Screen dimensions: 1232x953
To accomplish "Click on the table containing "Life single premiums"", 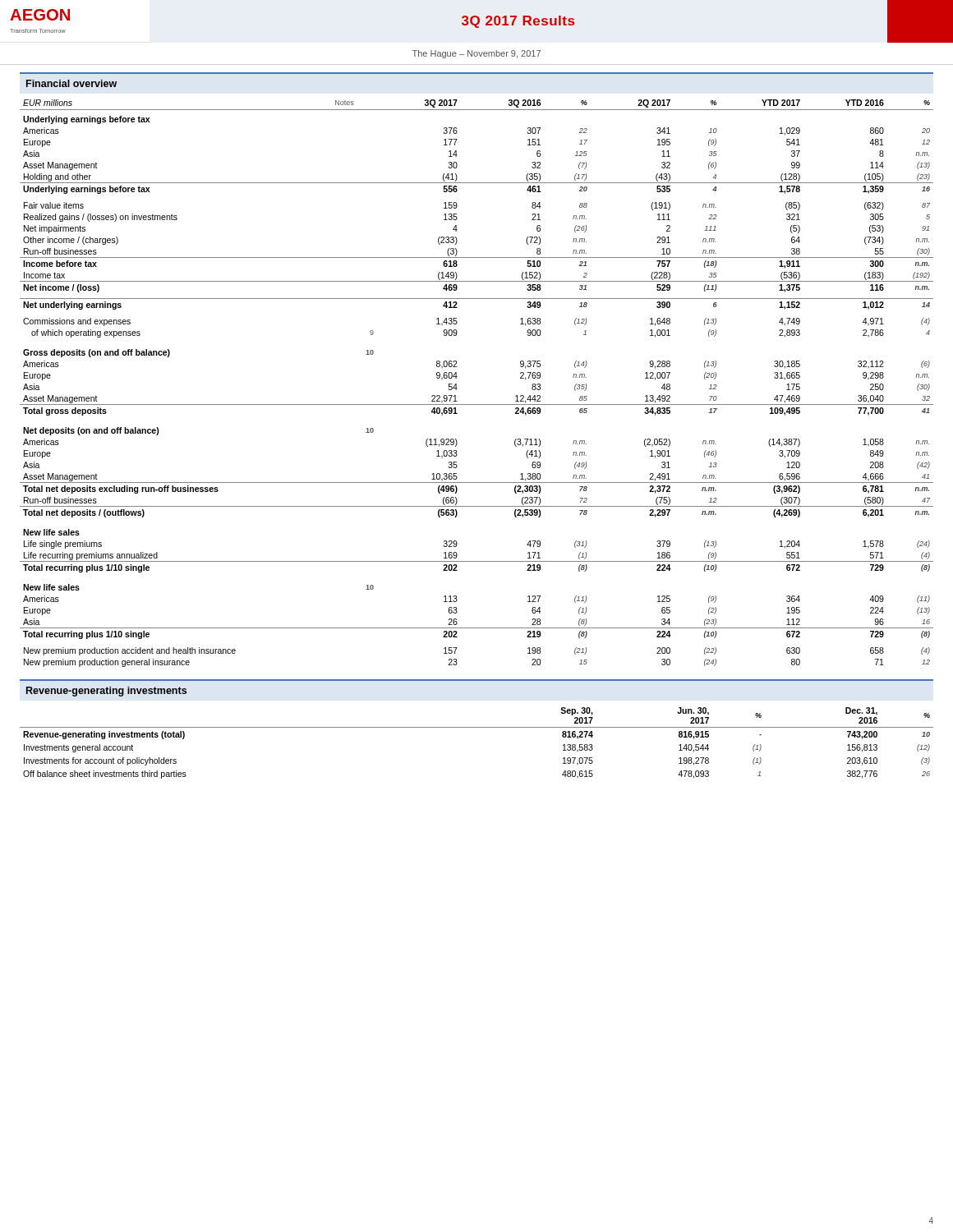I will [476, 382].
